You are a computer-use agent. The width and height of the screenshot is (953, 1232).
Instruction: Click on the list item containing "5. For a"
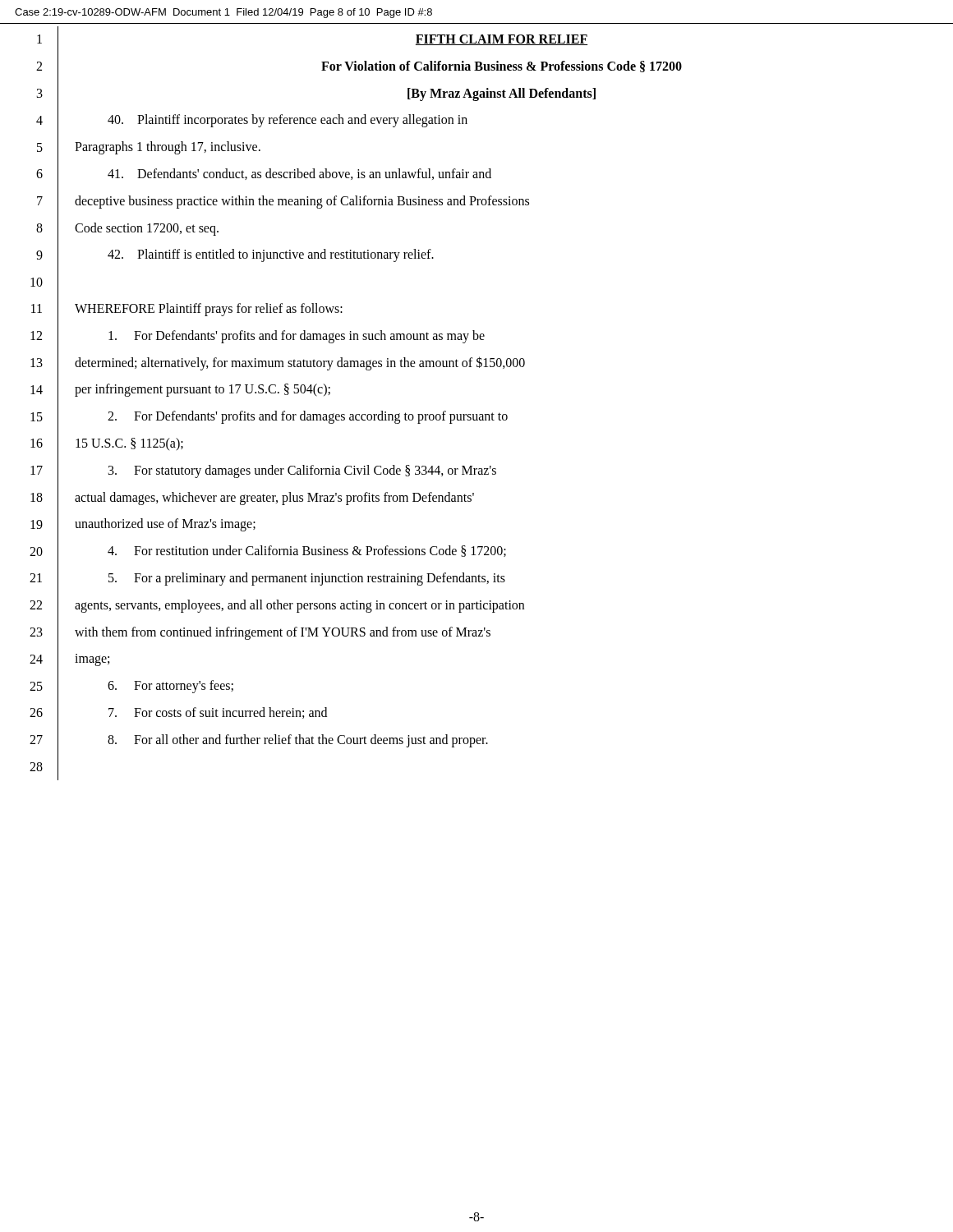(306, 578)
